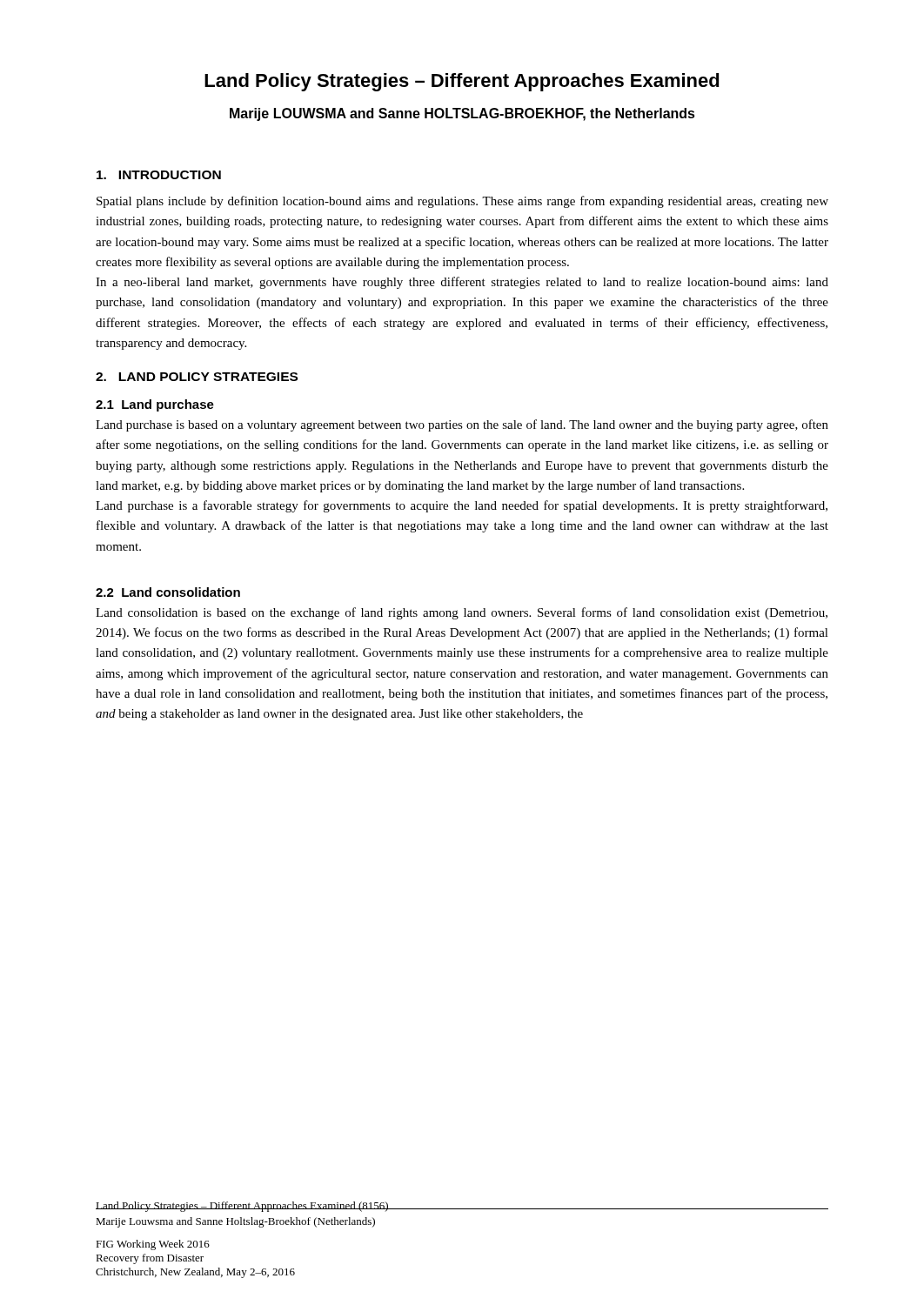
Task: Navigate to the block starting "1. INTRODUCTION"
Action: click(x=159, y=175)
